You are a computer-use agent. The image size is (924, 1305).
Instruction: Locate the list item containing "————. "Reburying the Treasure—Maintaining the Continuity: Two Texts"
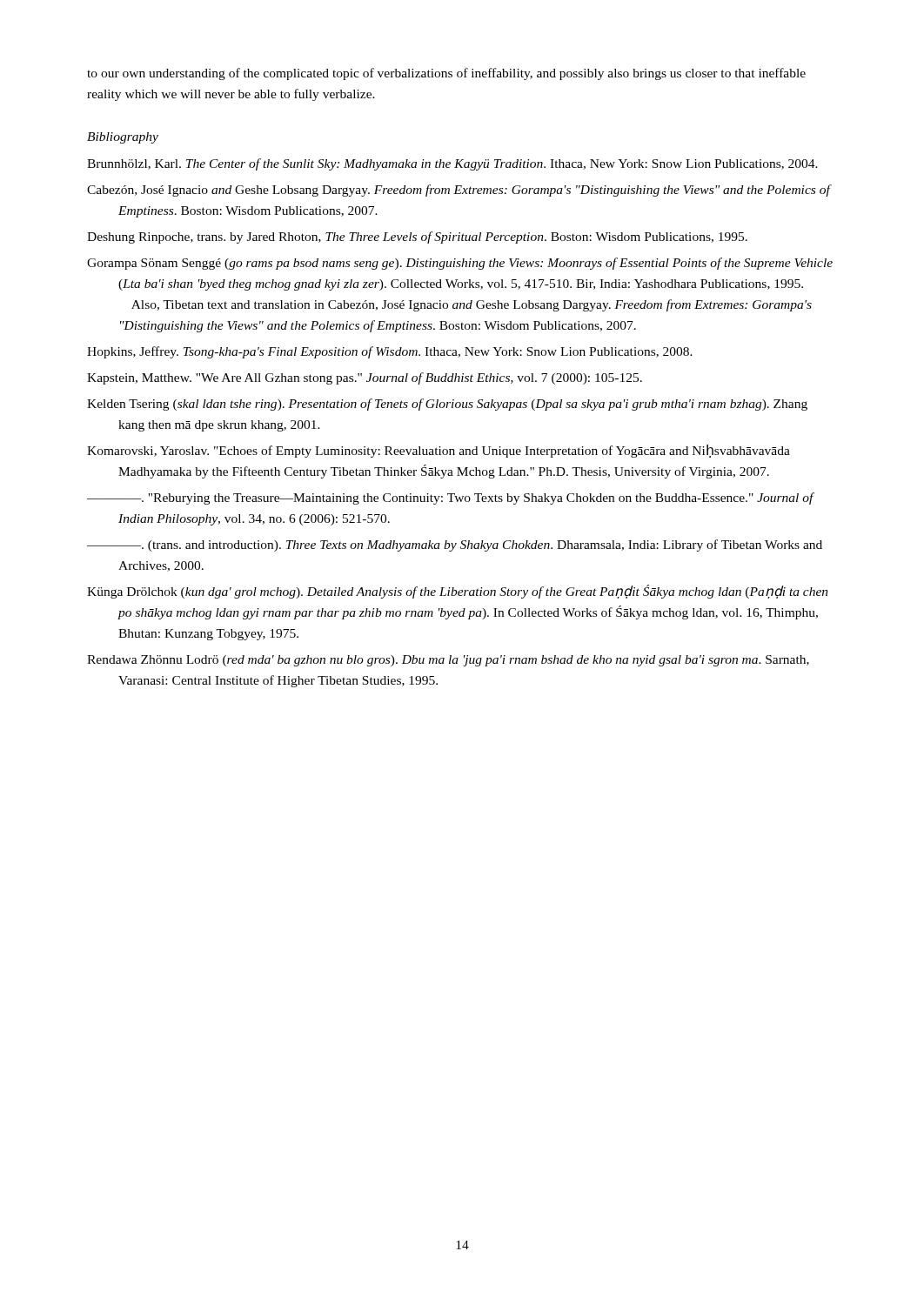[x=450, y=508]
